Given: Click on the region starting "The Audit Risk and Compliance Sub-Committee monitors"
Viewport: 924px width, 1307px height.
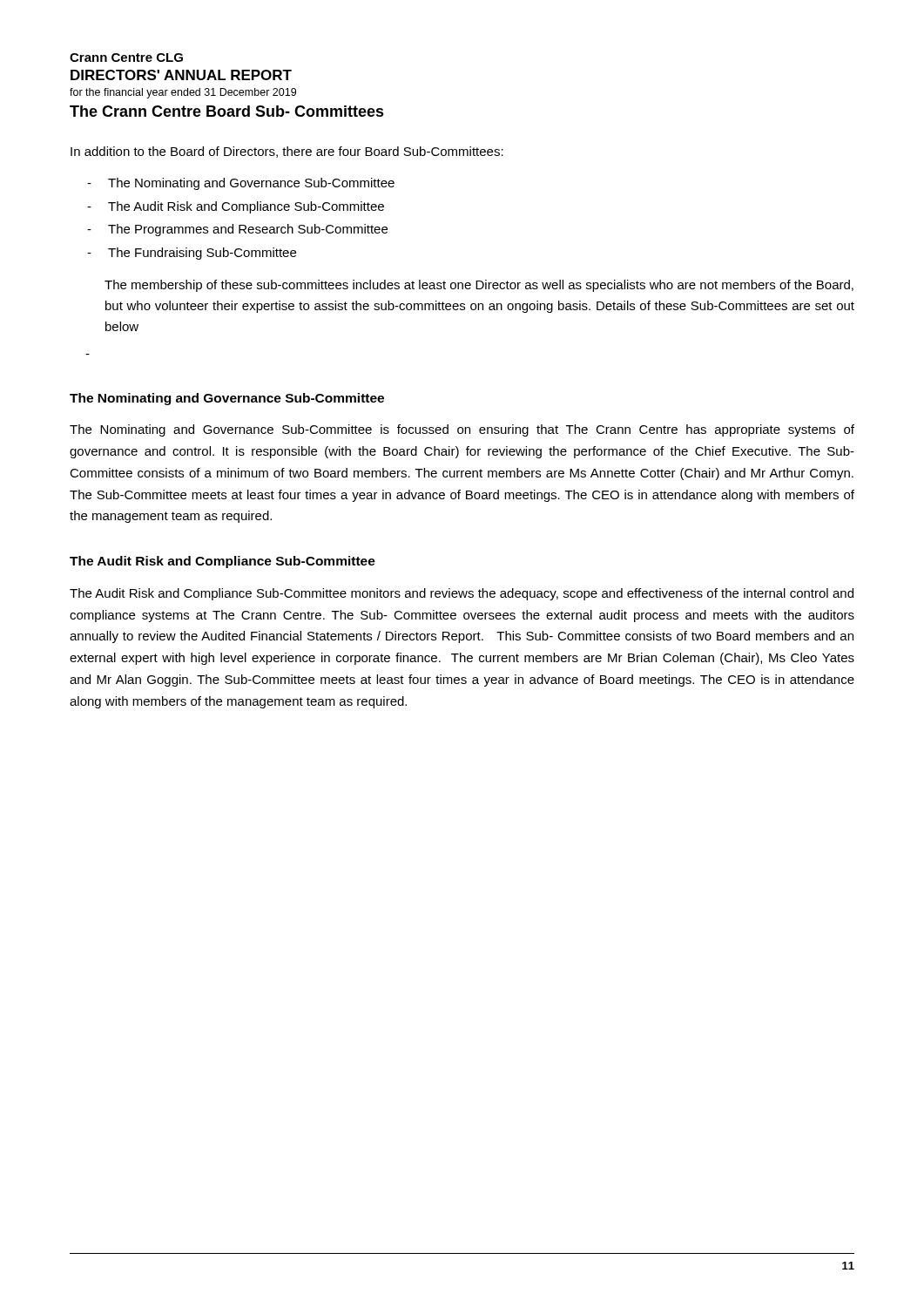Looking at the screenshot, I should pos(462,647).
